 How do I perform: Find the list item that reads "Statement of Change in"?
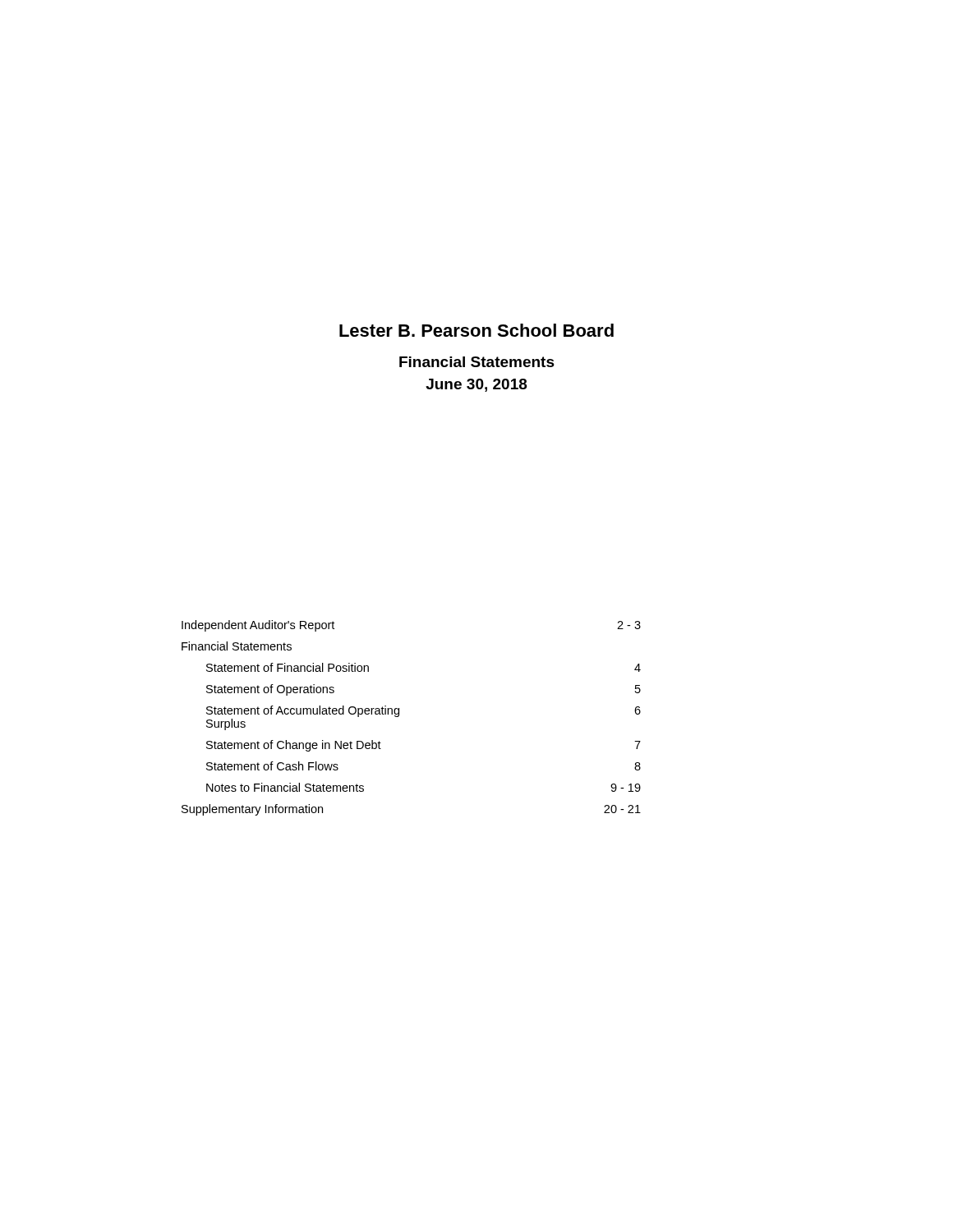coord(297,745)
